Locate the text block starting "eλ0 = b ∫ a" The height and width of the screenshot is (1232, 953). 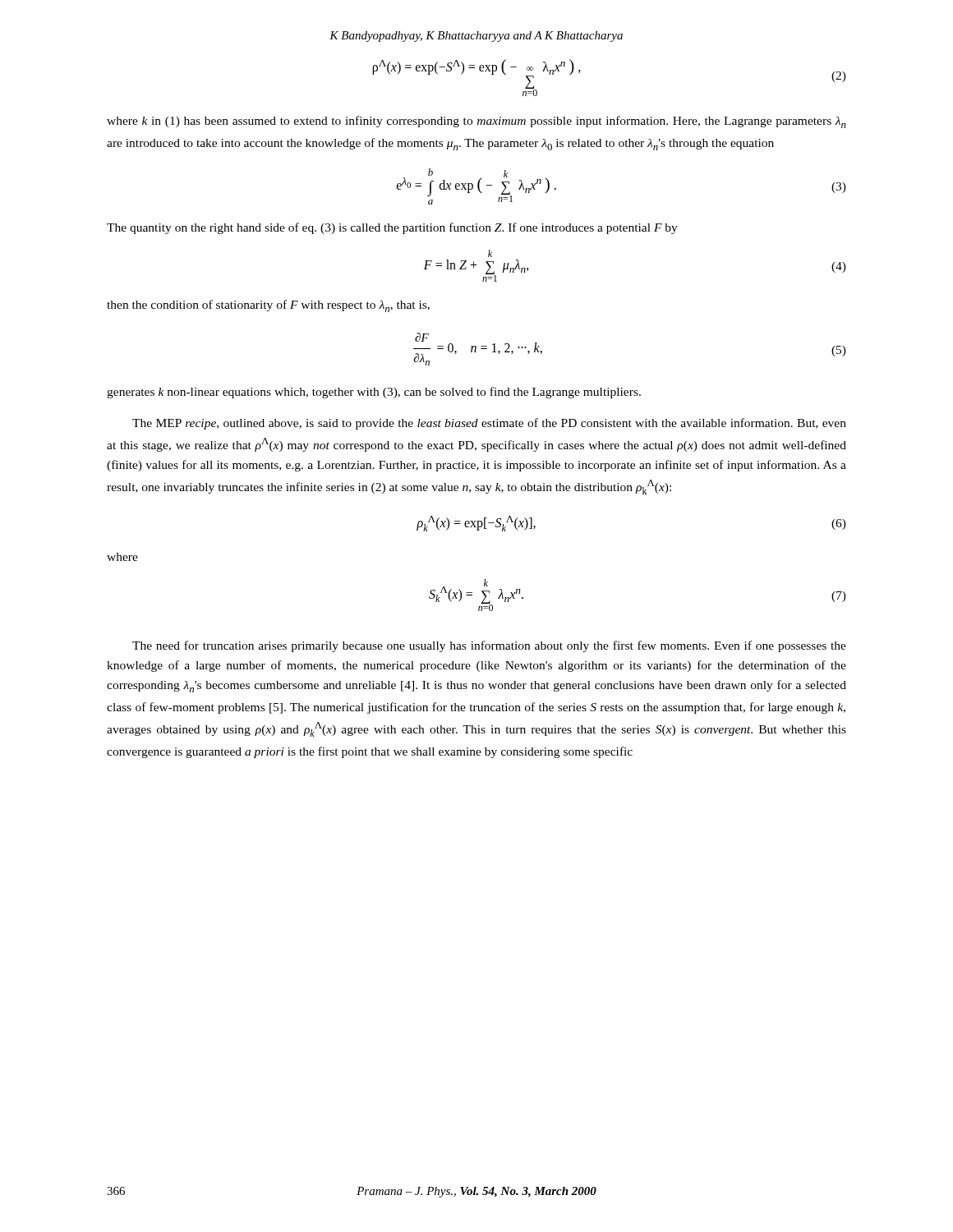(x=476, y=187)
